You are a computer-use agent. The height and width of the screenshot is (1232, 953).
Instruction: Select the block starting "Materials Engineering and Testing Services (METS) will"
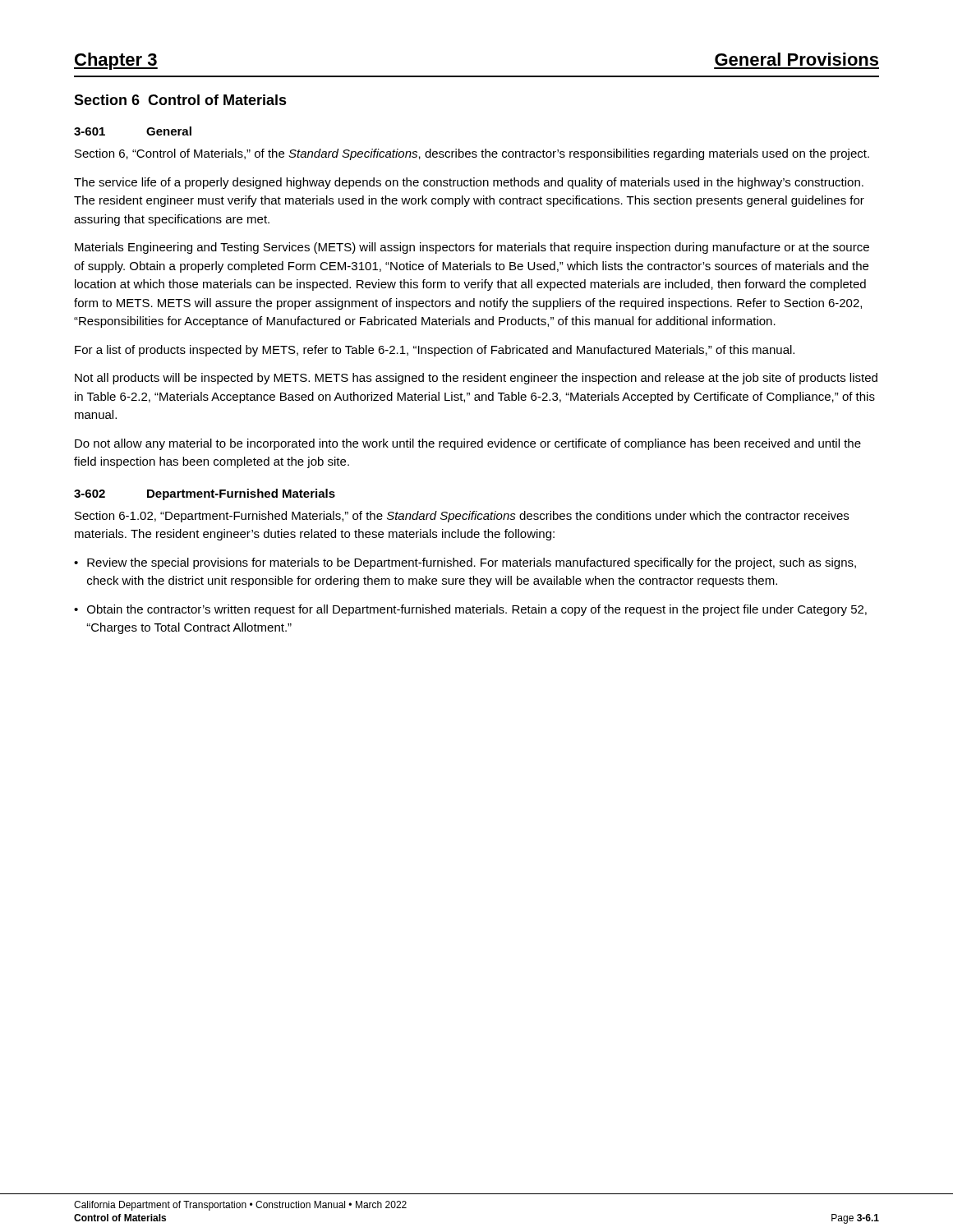point(476,284)
